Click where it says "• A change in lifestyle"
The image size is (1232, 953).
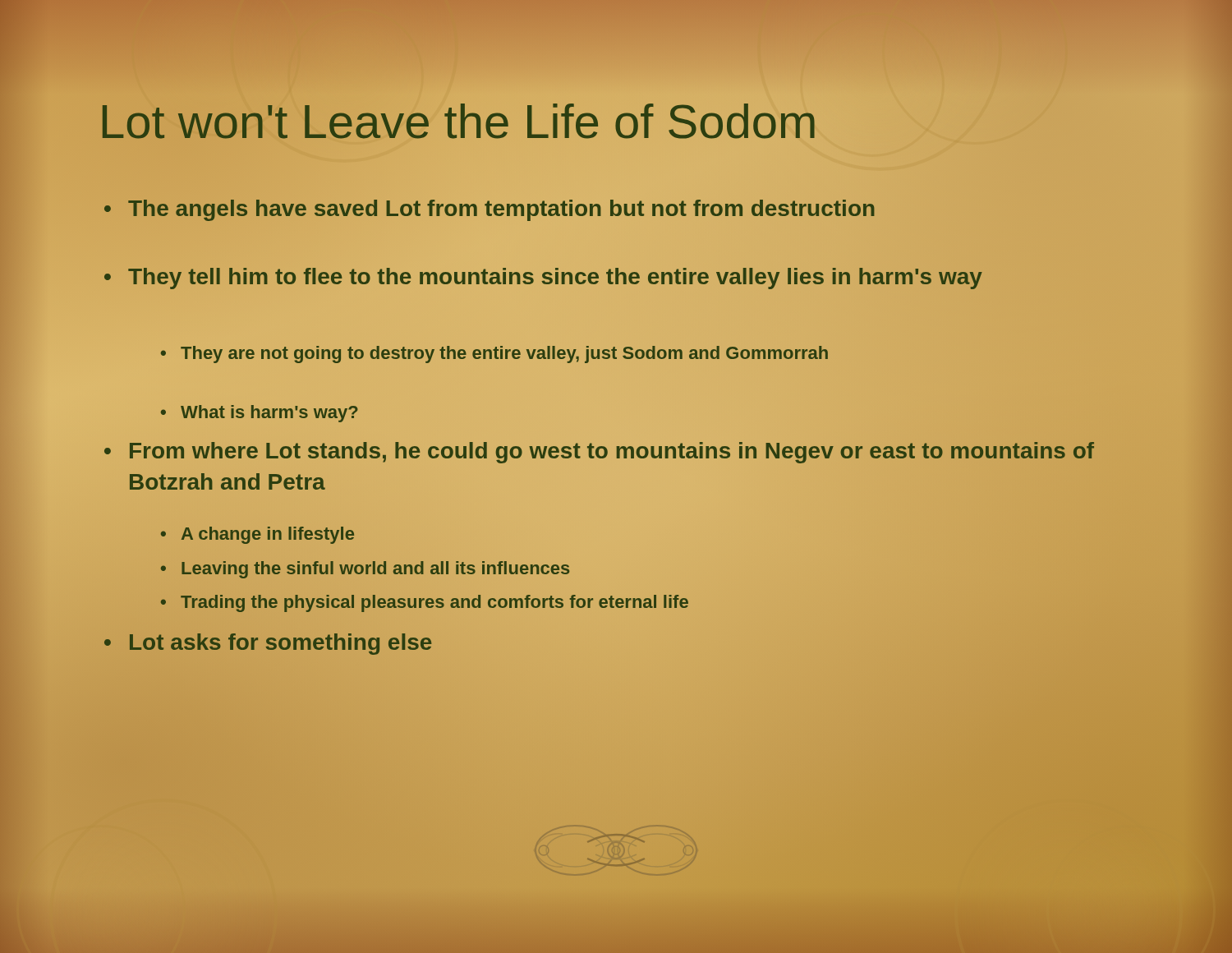[257, 534]
